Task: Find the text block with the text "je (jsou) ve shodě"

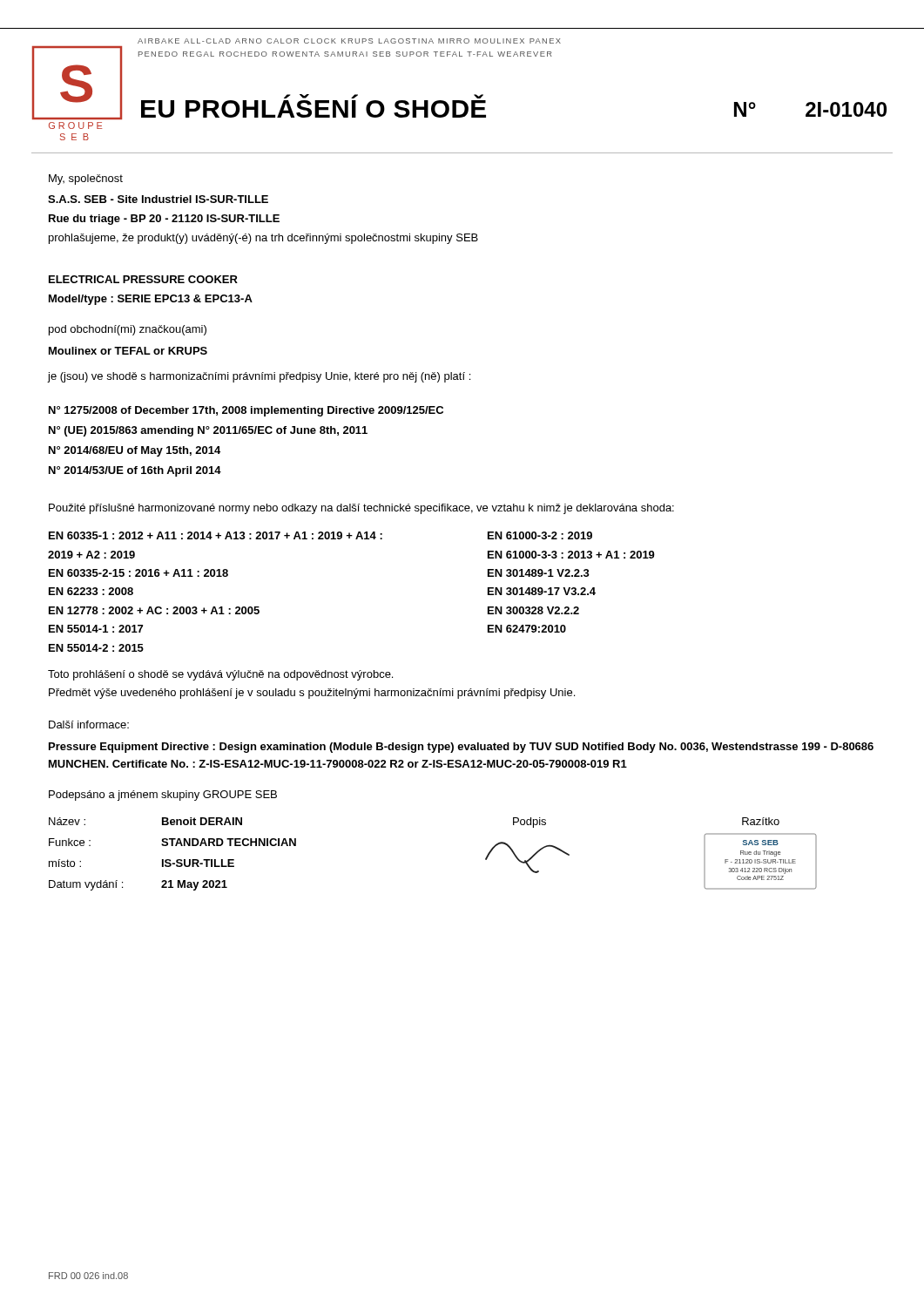Action: [260, 376]
